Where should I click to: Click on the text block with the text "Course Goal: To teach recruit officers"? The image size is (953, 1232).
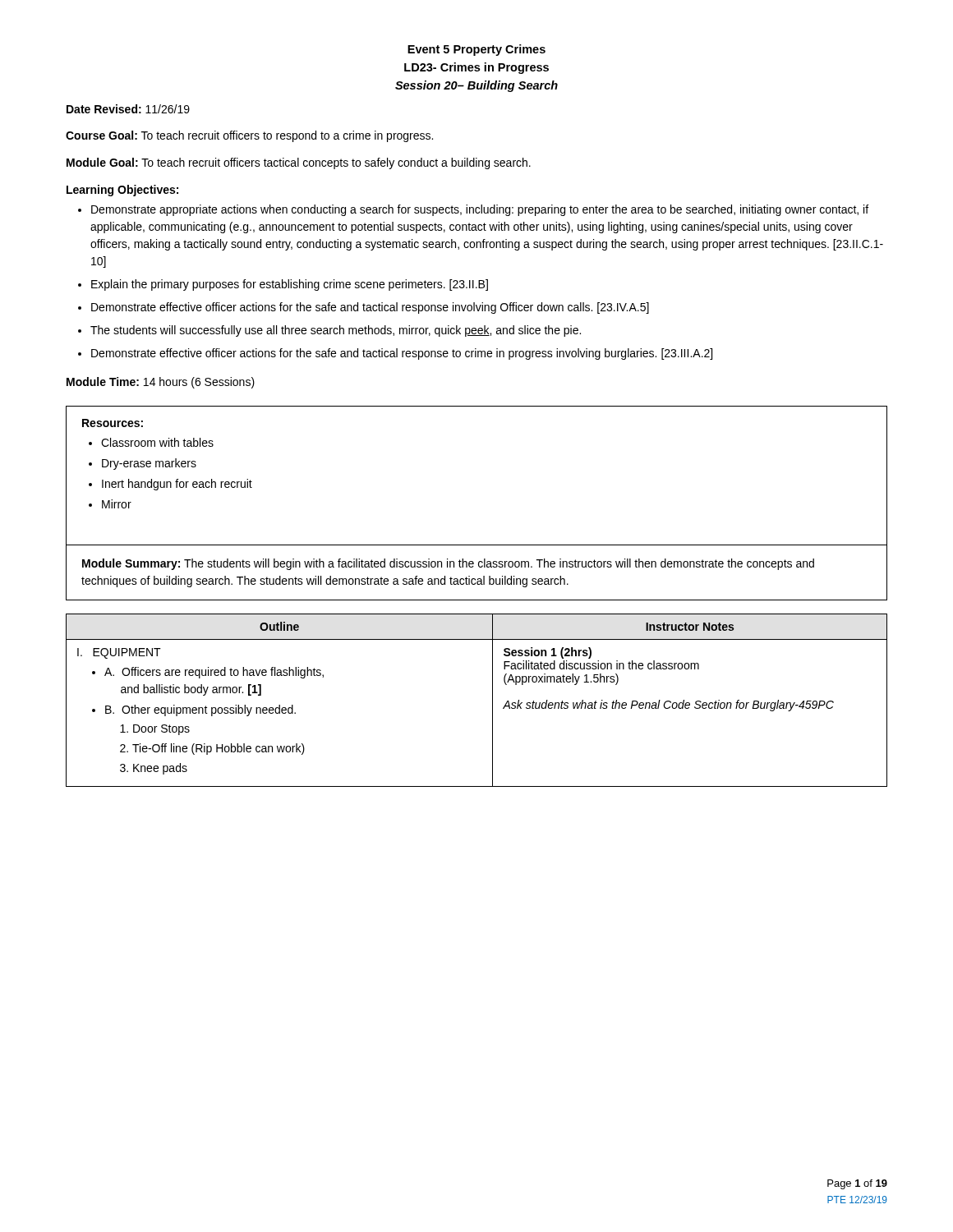click(x=250, y=136)
